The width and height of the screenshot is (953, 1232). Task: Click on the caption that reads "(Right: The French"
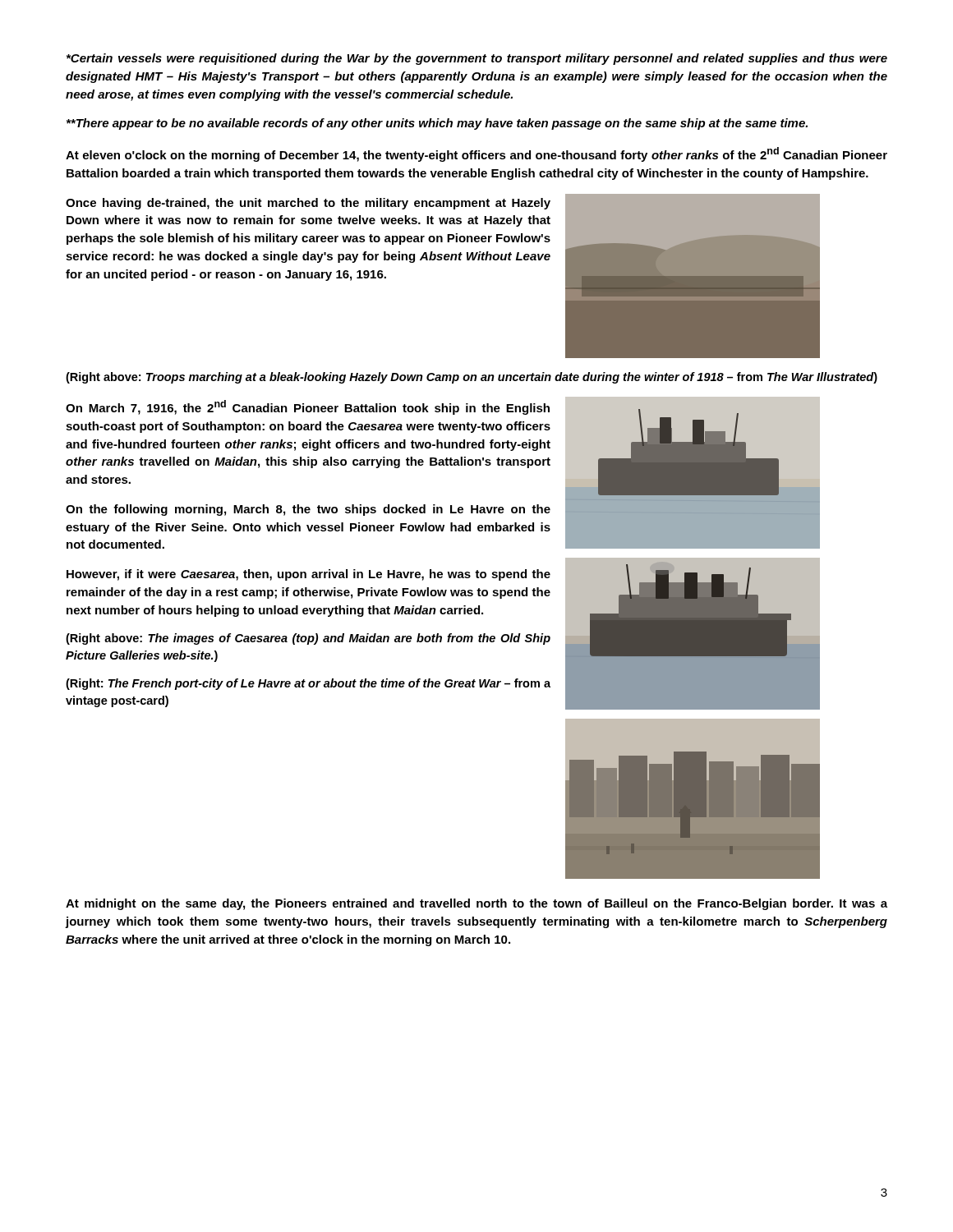(x=308, y=692)
